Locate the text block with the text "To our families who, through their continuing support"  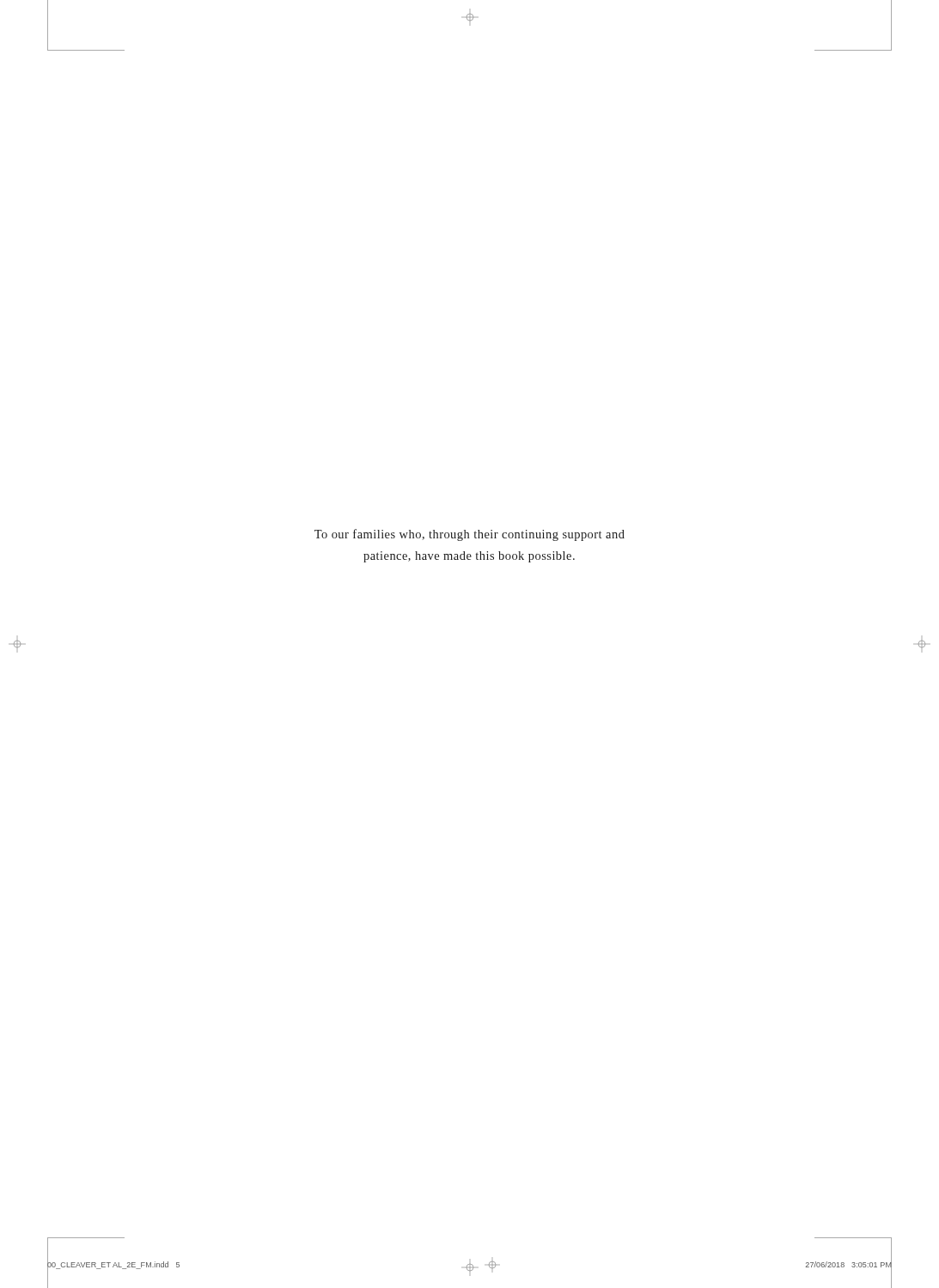coord(469,545)
